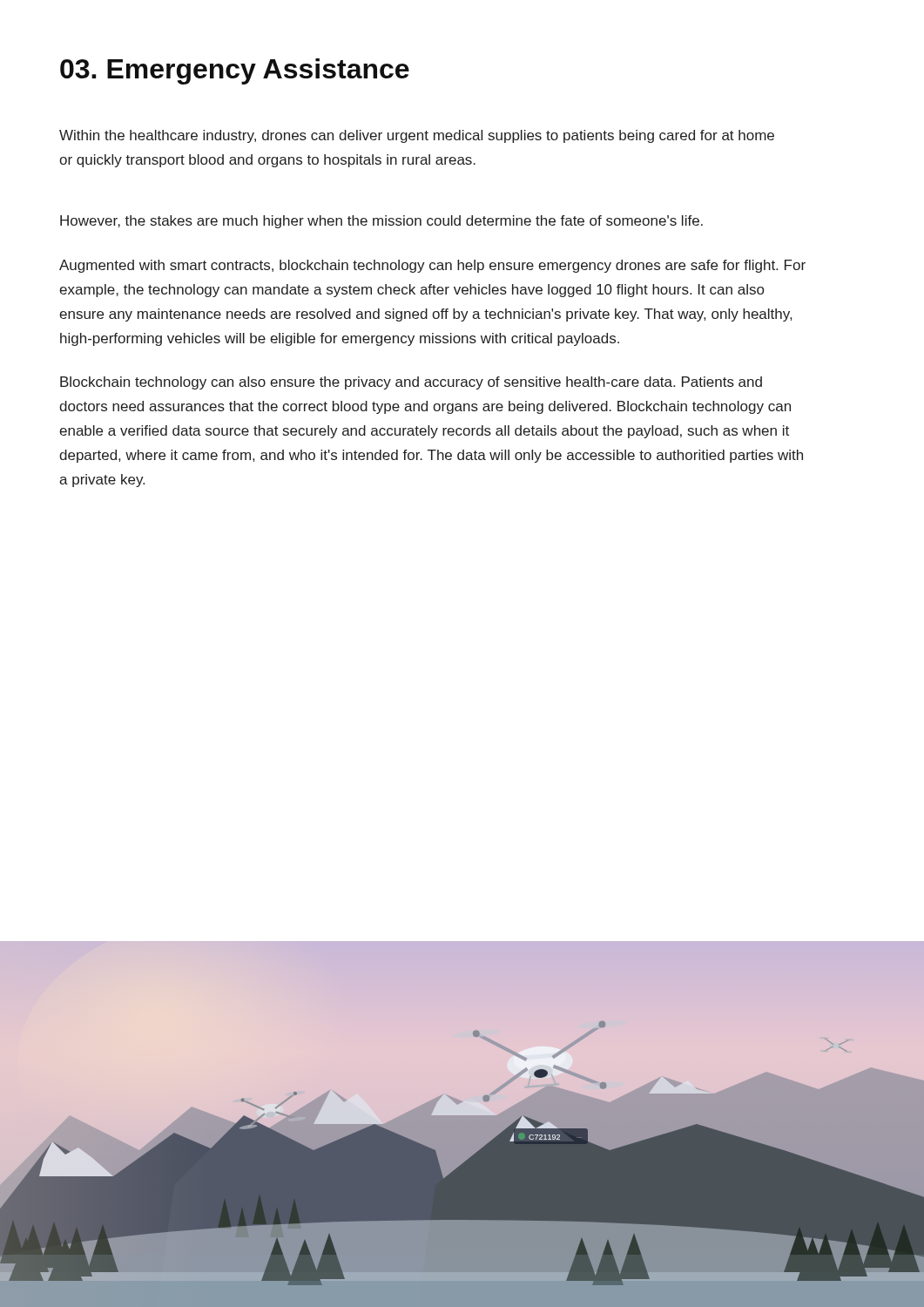Select the block starting "03. Emergency Assistance"
The height and width of the screenshot is (1307, 924).
pyautogui.click(x=235, y=69)
